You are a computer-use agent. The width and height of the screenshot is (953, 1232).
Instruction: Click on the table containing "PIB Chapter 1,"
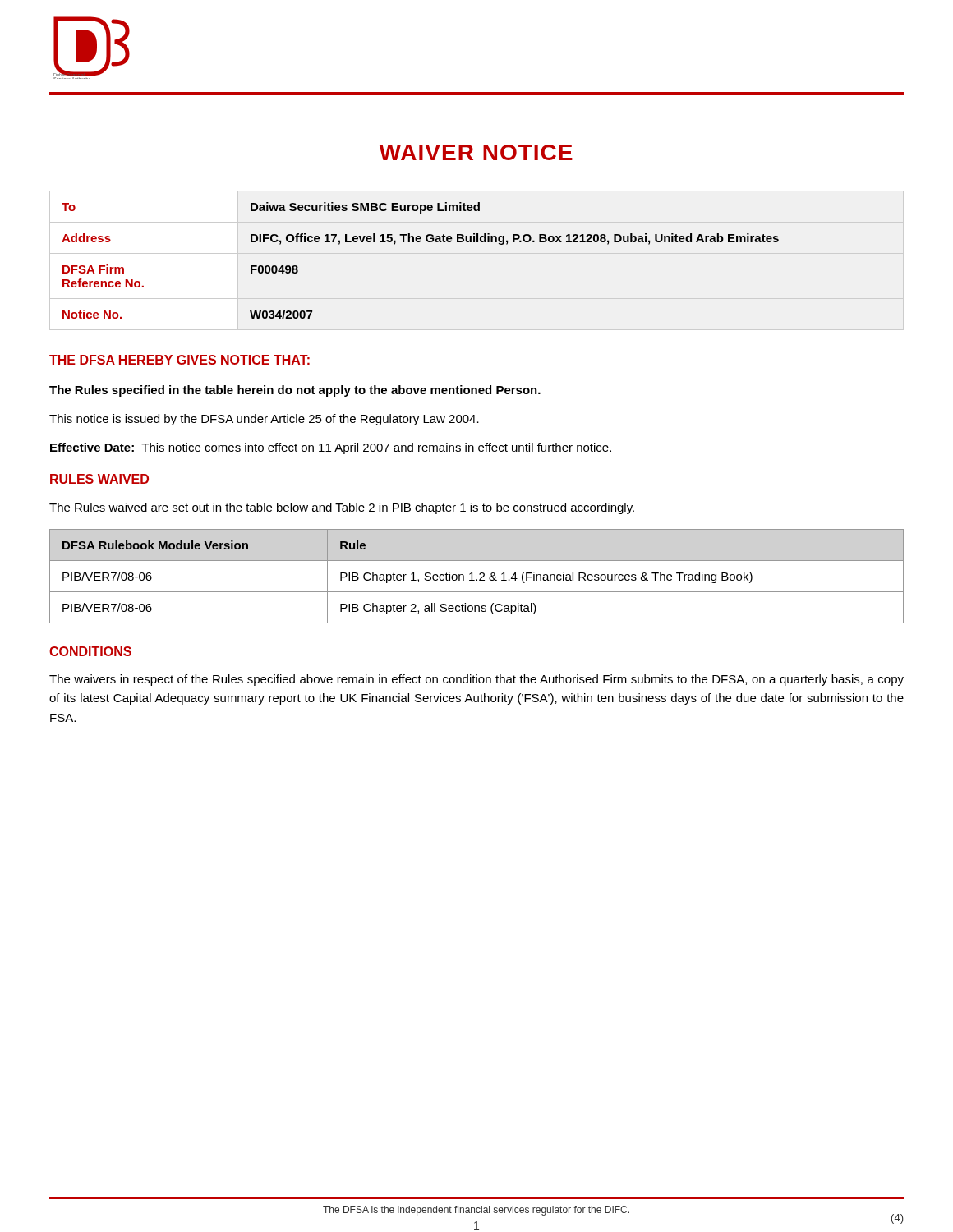point(476,576)
